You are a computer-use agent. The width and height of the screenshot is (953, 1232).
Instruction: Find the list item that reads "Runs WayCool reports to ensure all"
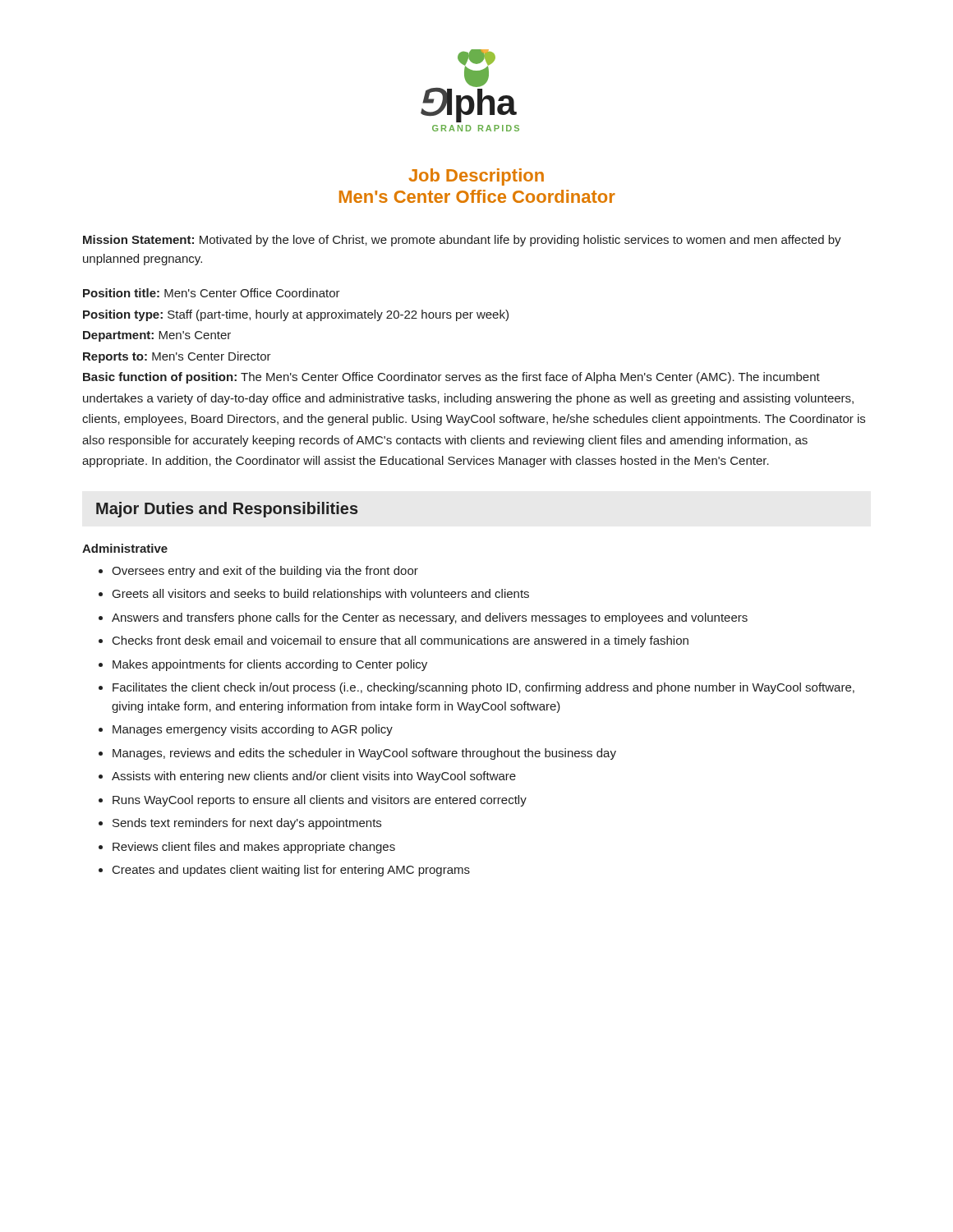[x=319, y=799]
